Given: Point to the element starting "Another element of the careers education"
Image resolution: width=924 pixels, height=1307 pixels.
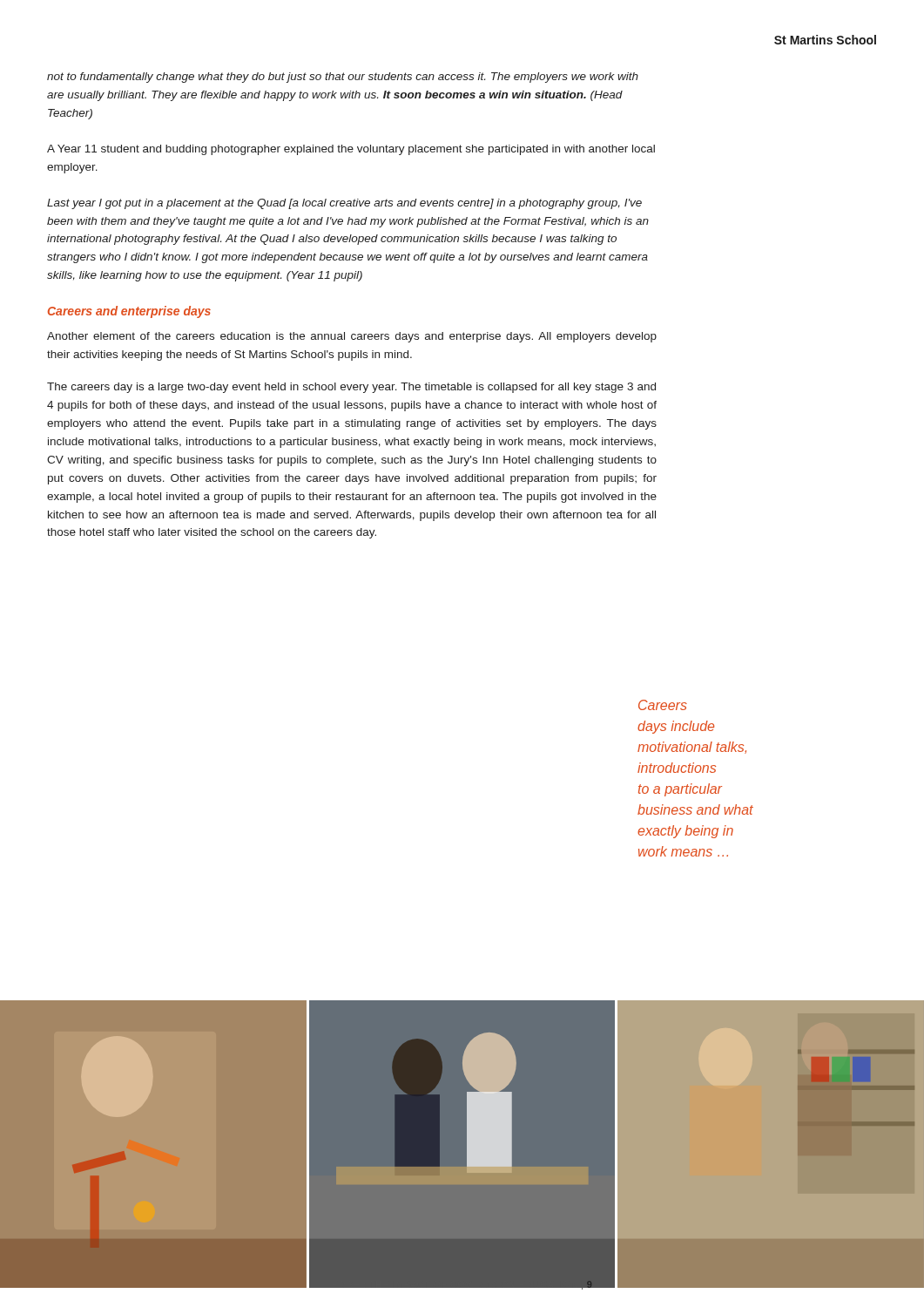Looking at the screenshot, I should [x=352, y=346].
